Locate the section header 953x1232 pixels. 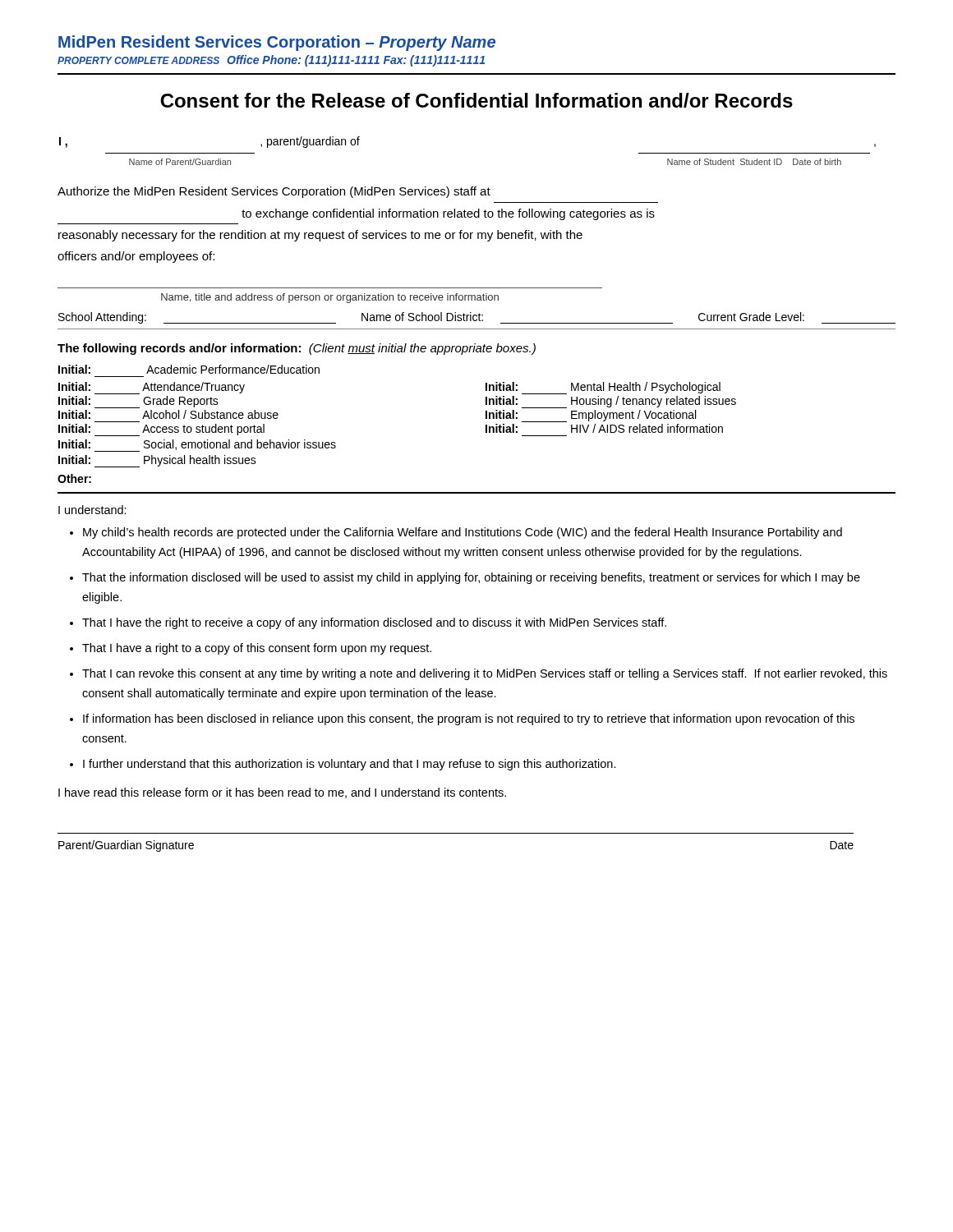[x=297, y=348]
